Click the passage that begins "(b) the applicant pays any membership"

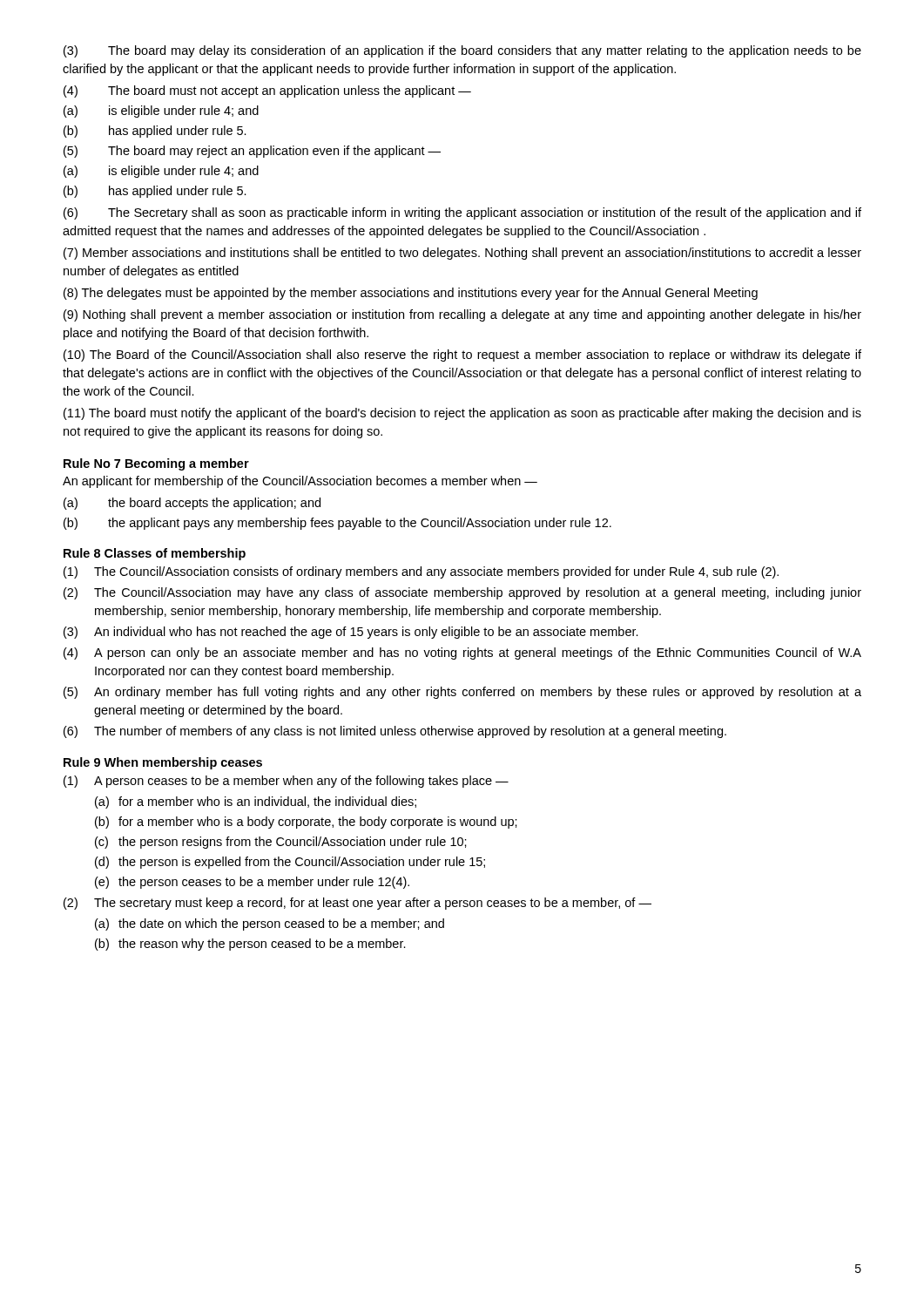tap(462, 524)
